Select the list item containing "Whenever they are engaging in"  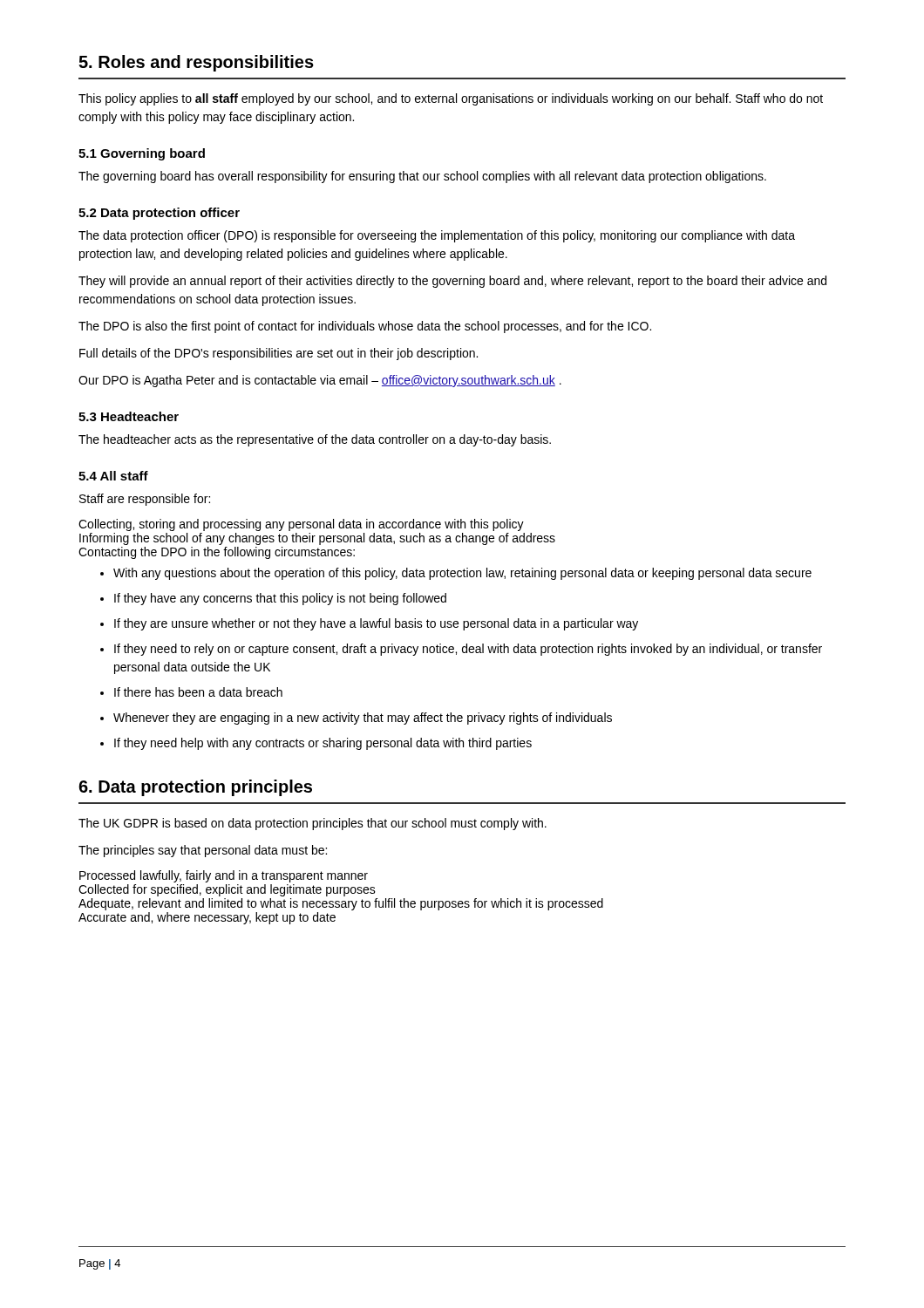[479, 718]
